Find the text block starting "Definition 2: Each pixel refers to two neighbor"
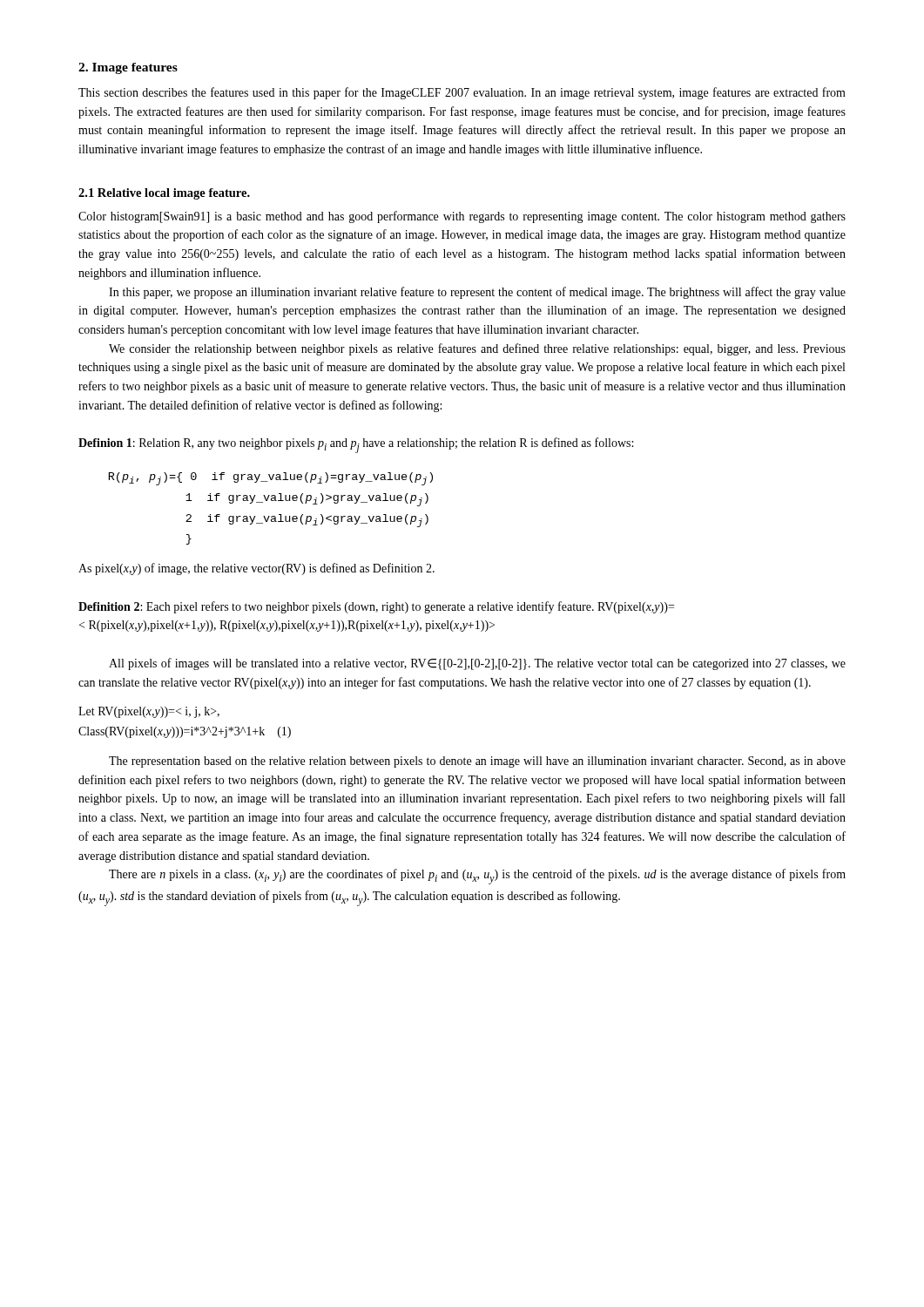Screen dimensions: 1307x924 click(462, 616)
